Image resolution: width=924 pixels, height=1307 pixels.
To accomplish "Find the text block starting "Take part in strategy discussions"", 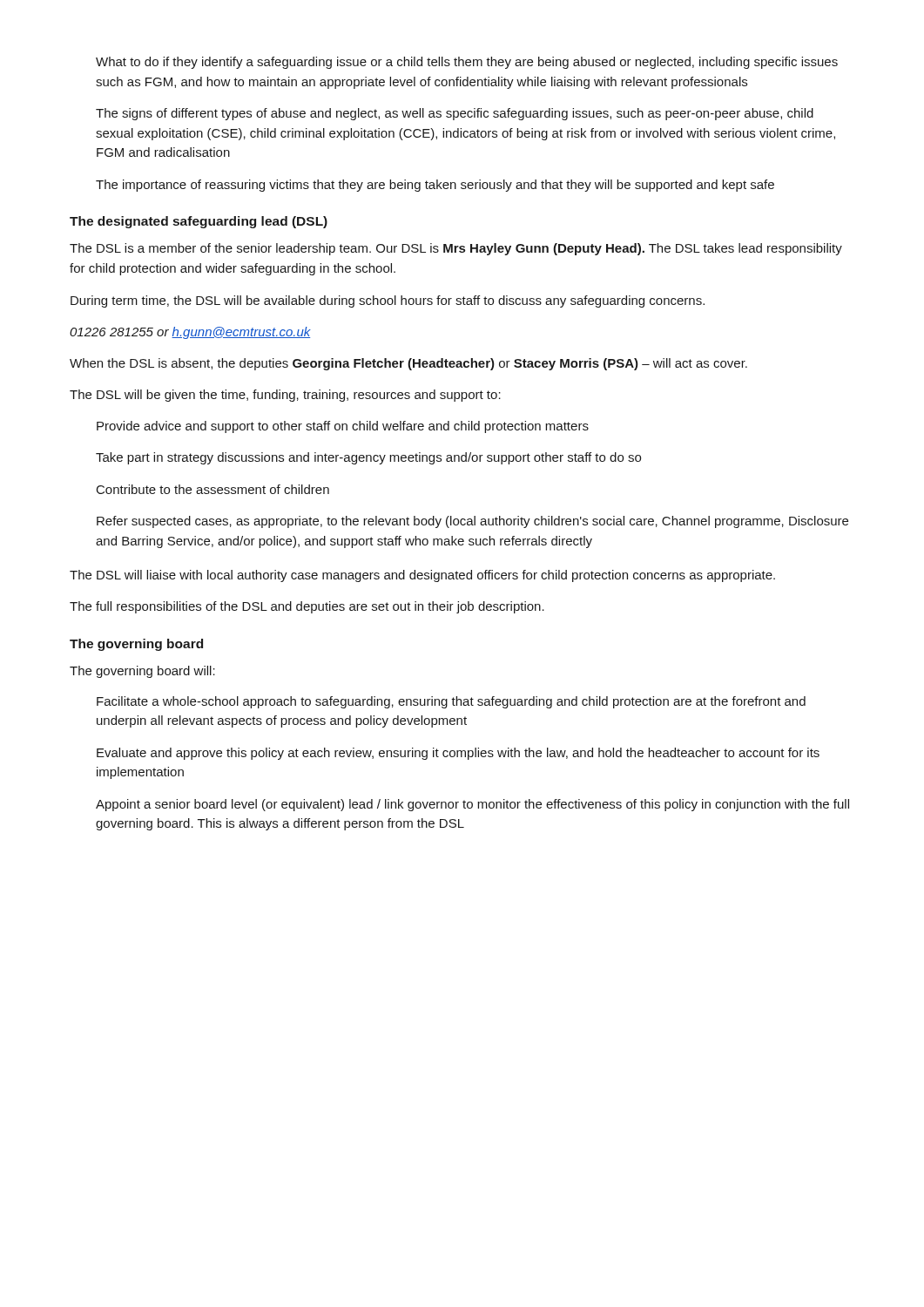I will point(475,458).
